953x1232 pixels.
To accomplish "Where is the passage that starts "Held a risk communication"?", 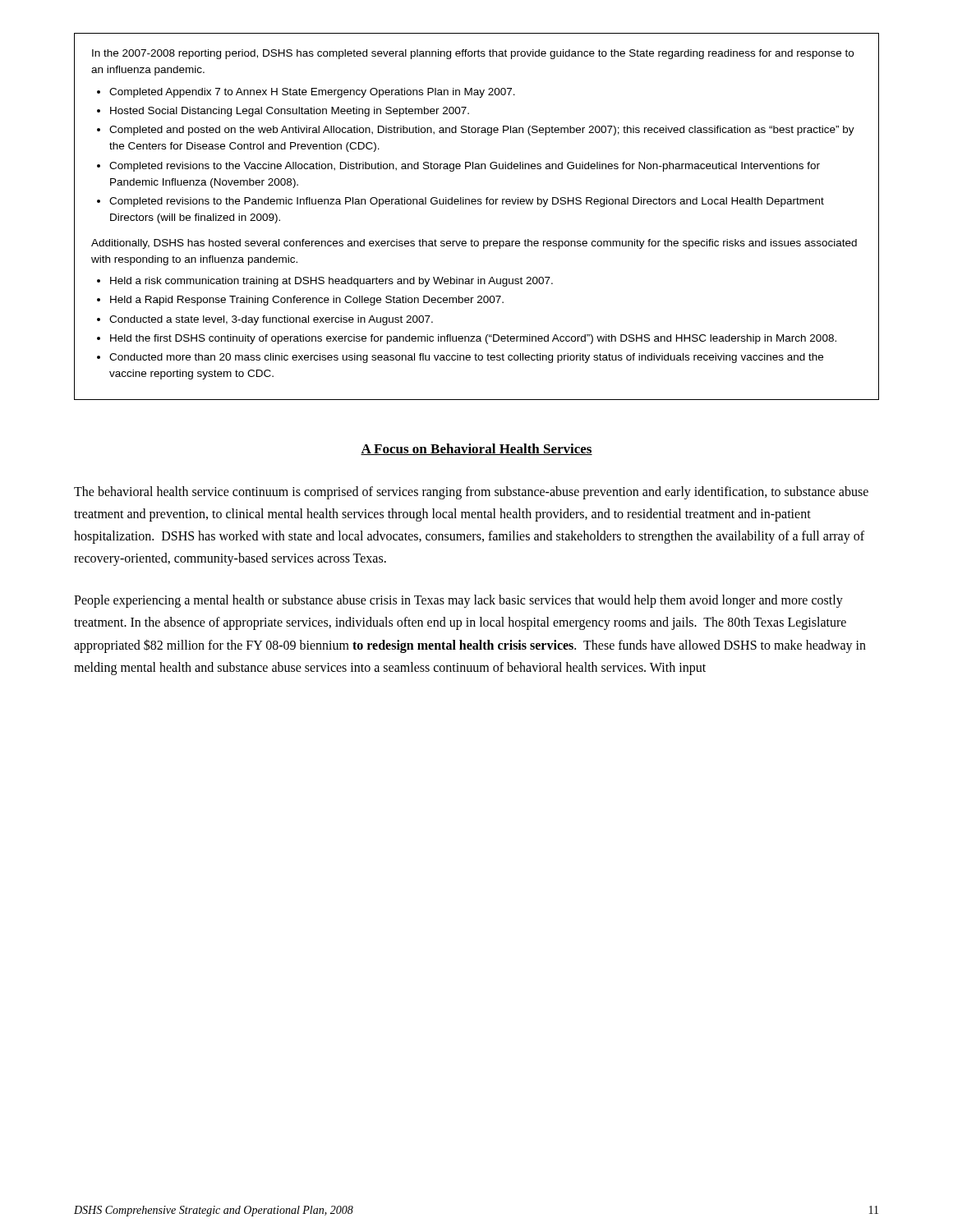I will click(x=331, y=281).
